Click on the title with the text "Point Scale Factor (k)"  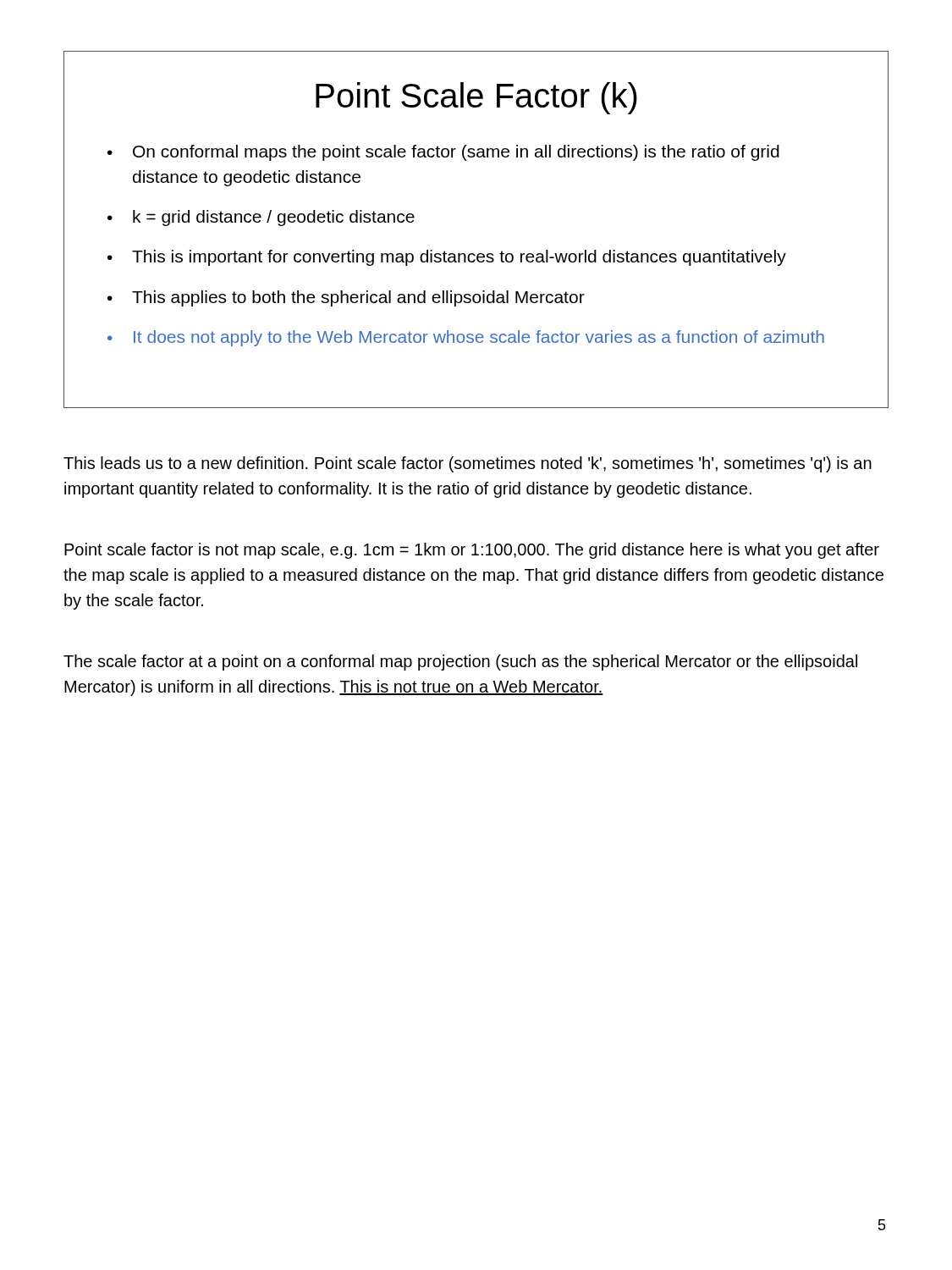476,96
